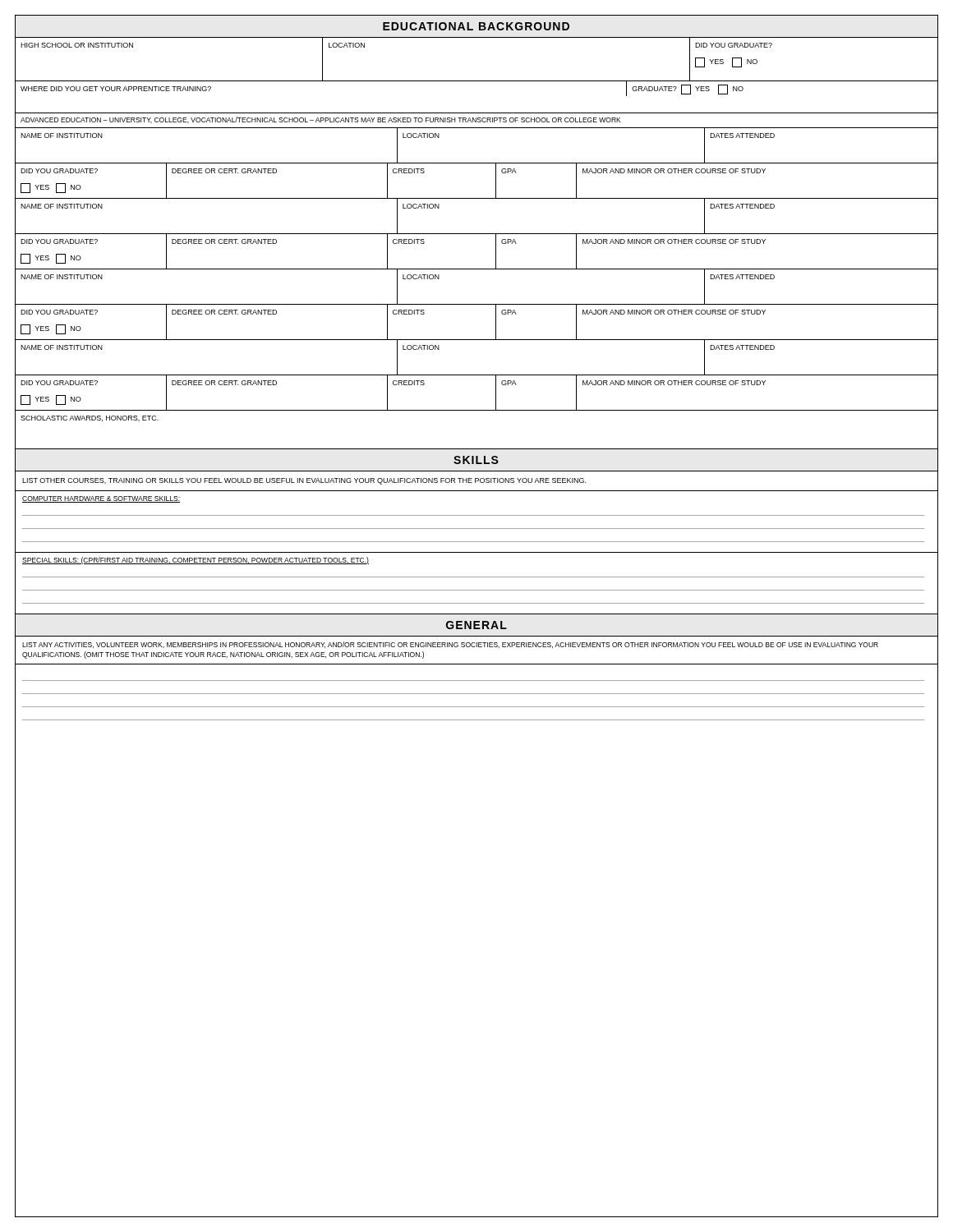Locate the text block that reads "SPECIAL SKILLS: (CPR/FIRST AID TRAINING, COMPETENT"
The width and height of the screenshot is (953, 1232).
(x=476, y=580)
